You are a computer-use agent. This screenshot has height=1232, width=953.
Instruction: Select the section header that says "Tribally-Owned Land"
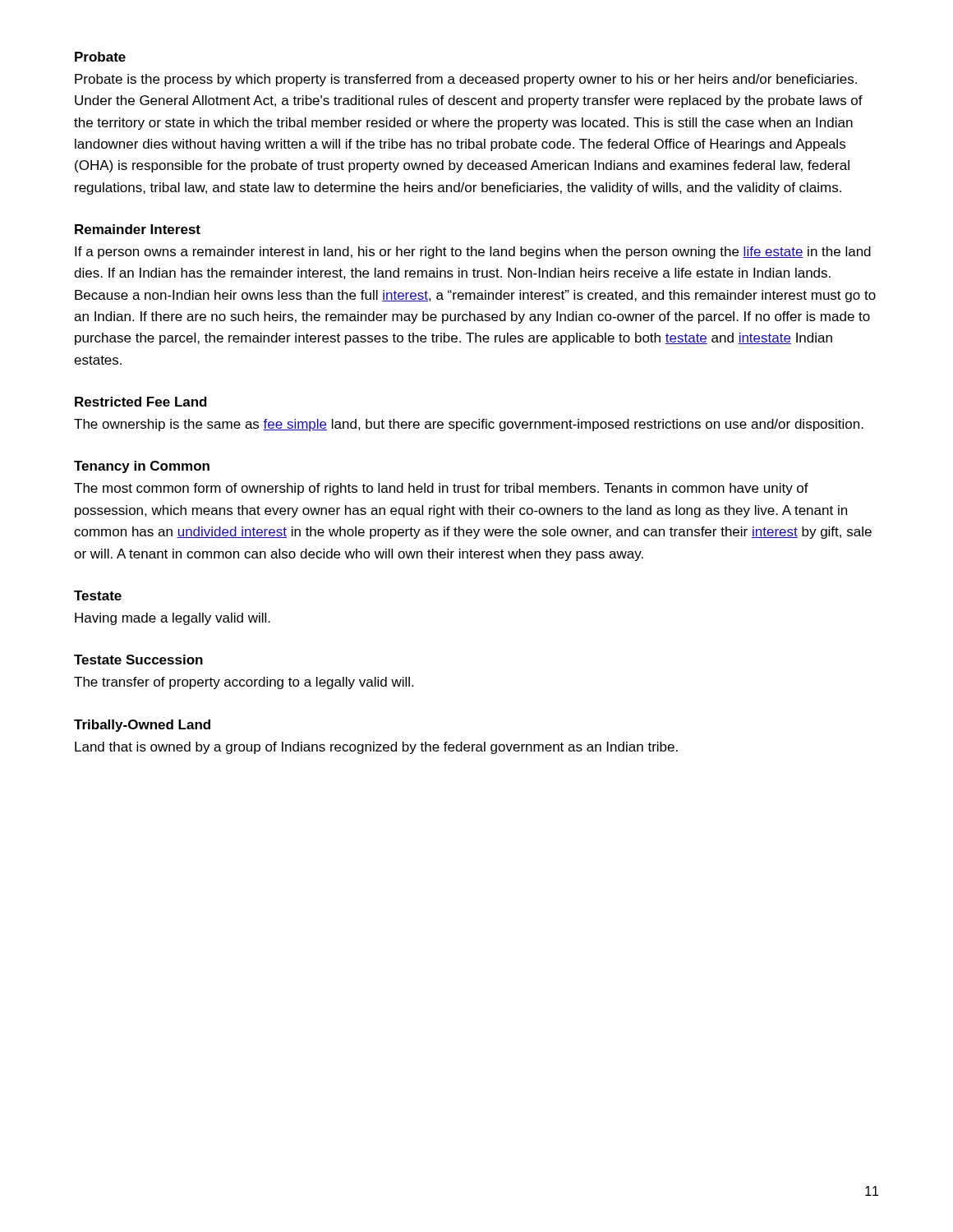tap(143, 724)
